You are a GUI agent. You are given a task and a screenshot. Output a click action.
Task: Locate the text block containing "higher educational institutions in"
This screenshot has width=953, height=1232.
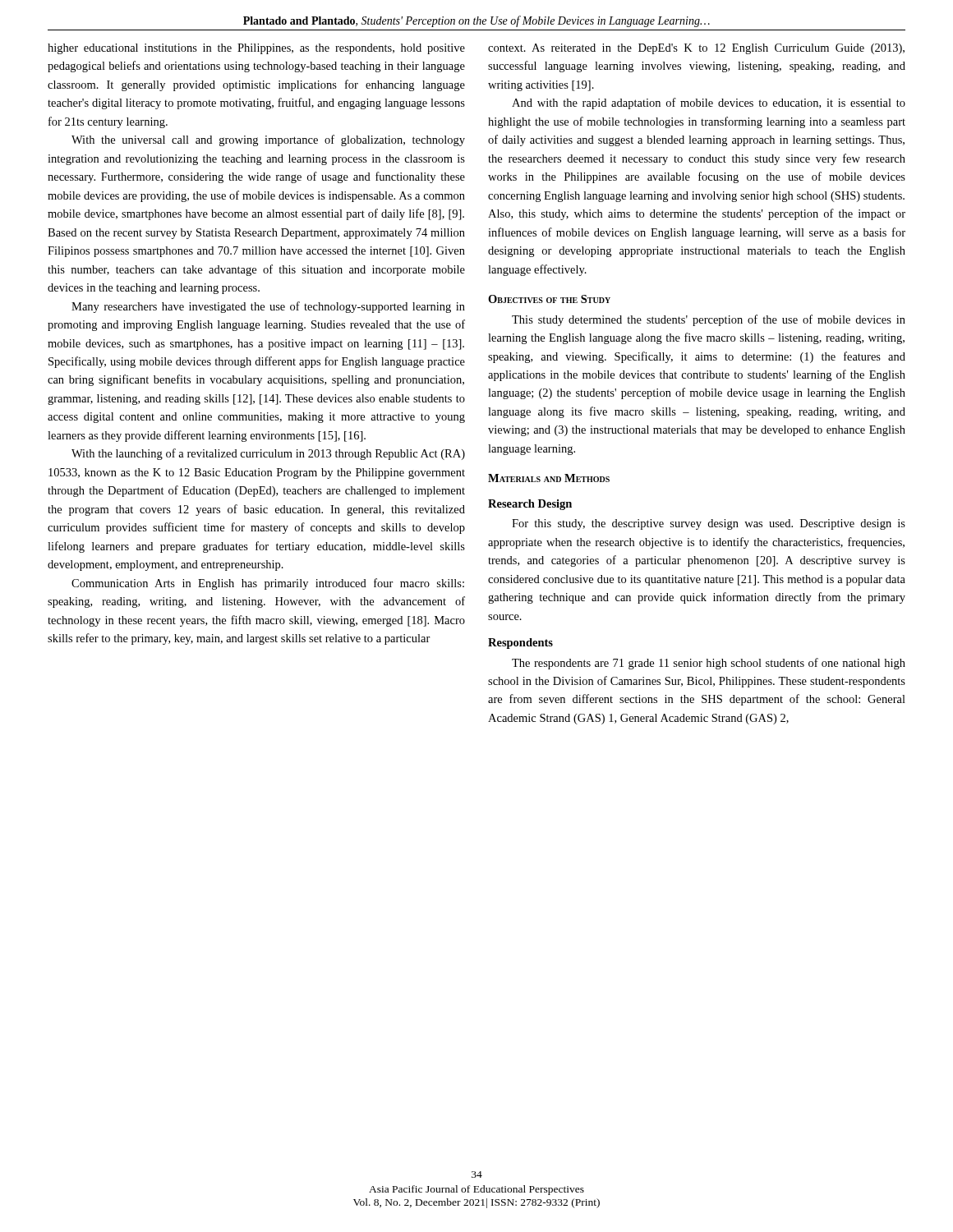click(256, 85)
